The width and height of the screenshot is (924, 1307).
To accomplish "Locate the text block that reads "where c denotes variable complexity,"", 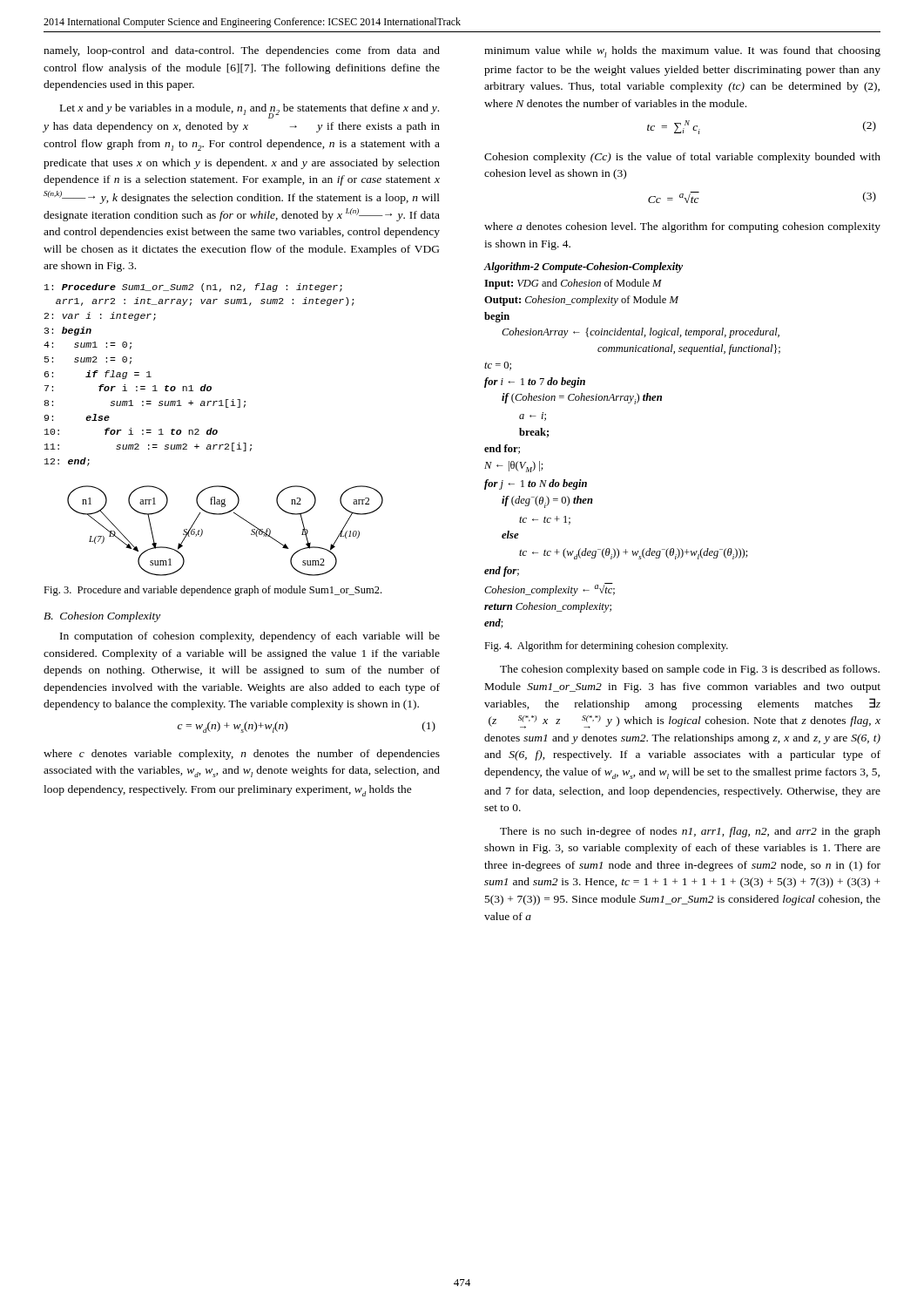I will [x=242, y=772].
